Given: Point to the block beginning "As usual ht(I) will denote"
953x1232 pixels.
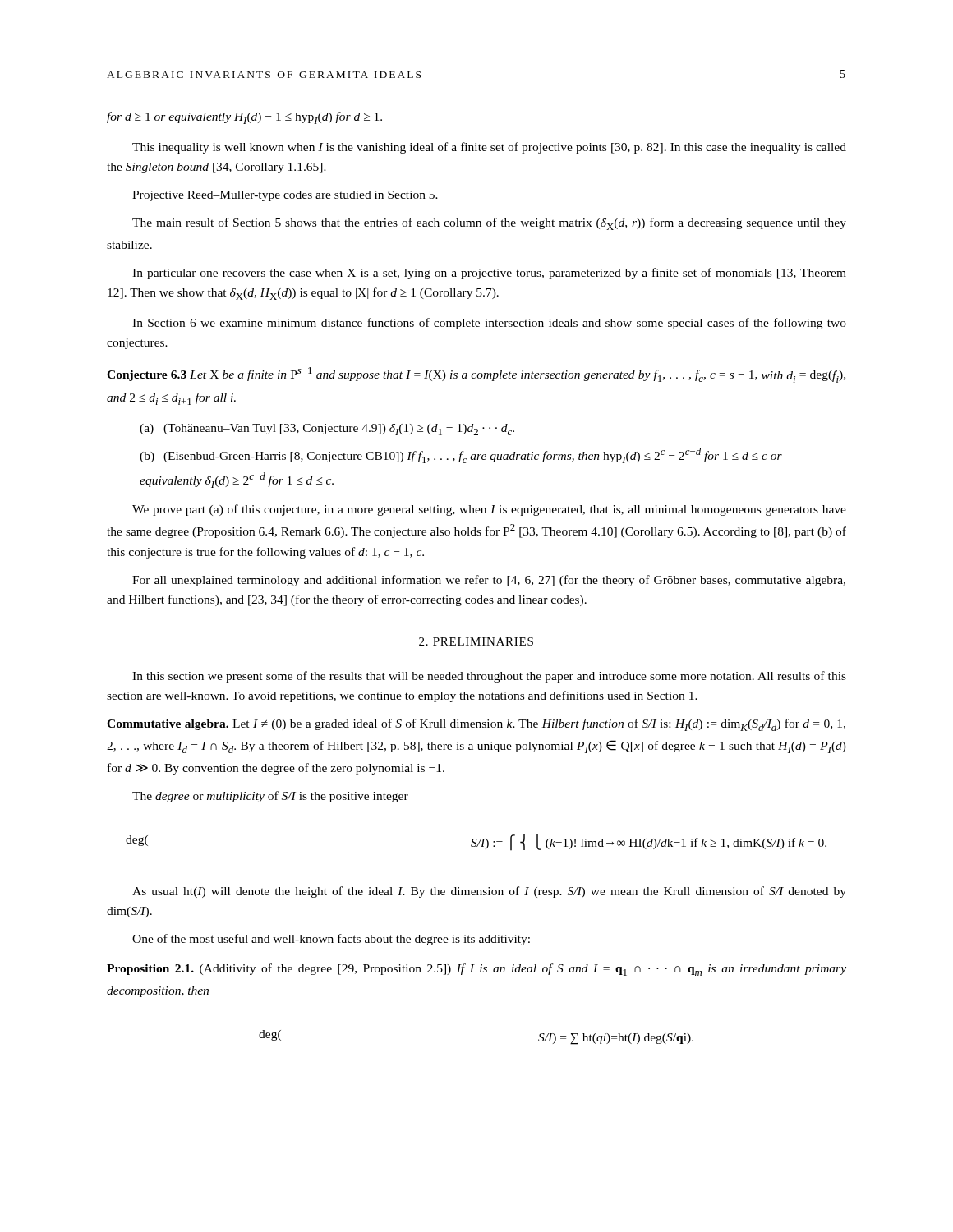Looking at the screenshot, I should click(476, 901).
